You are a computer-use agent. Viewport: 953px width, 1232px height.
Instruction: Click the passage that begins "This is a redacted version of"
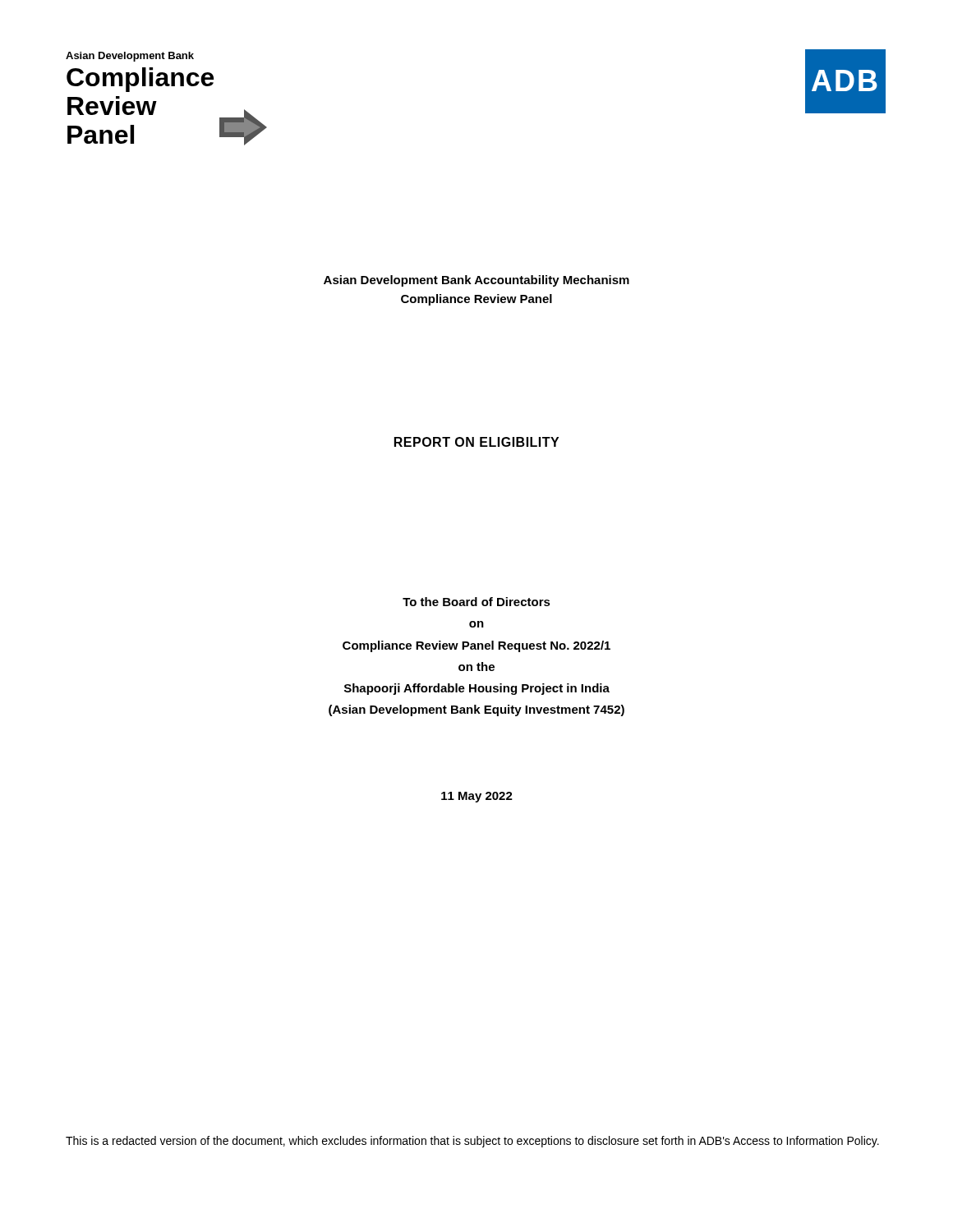pos(473,1141)
